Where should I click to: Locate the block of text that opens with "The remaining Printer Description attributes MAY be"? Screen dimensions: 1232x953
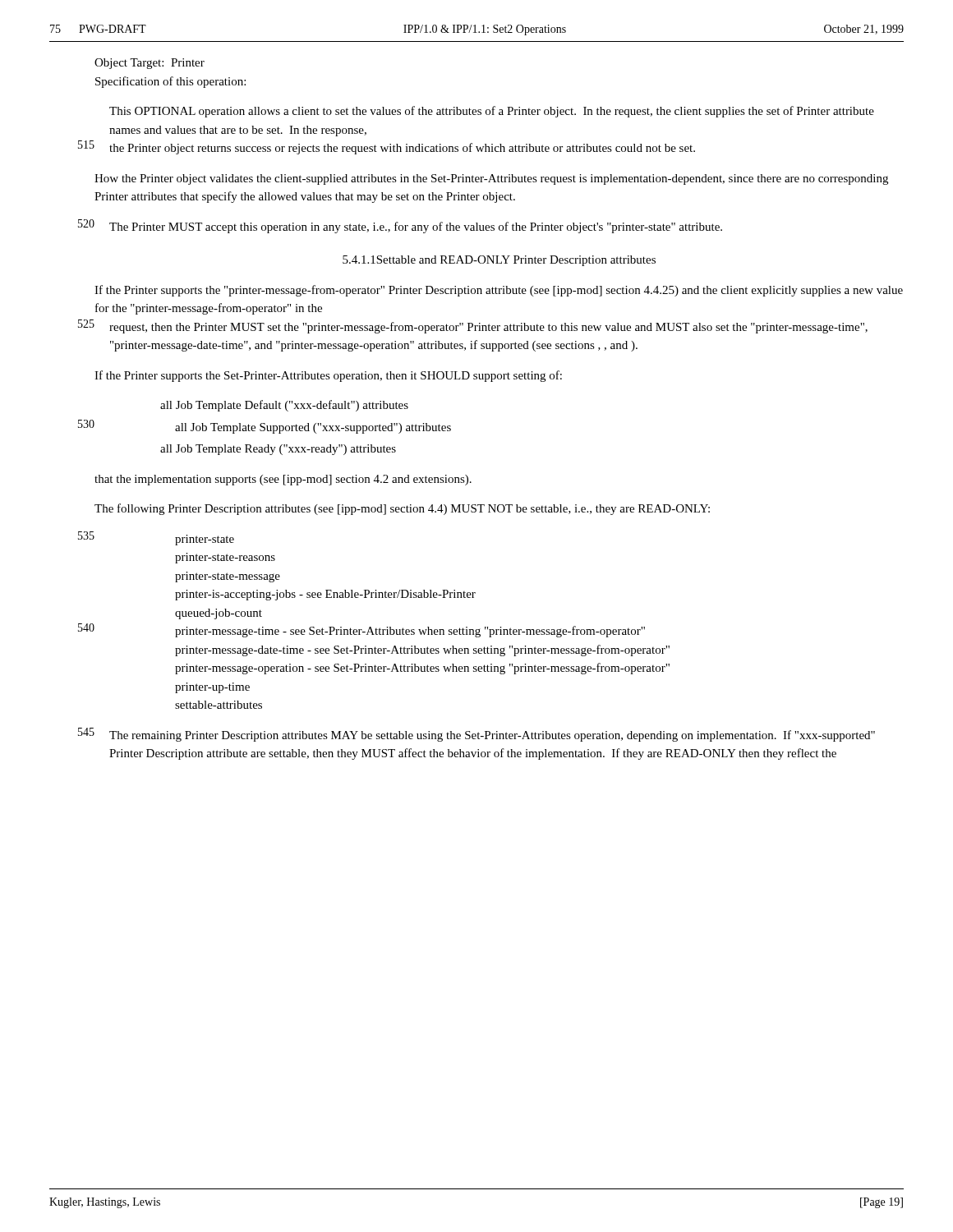(492, 744)
